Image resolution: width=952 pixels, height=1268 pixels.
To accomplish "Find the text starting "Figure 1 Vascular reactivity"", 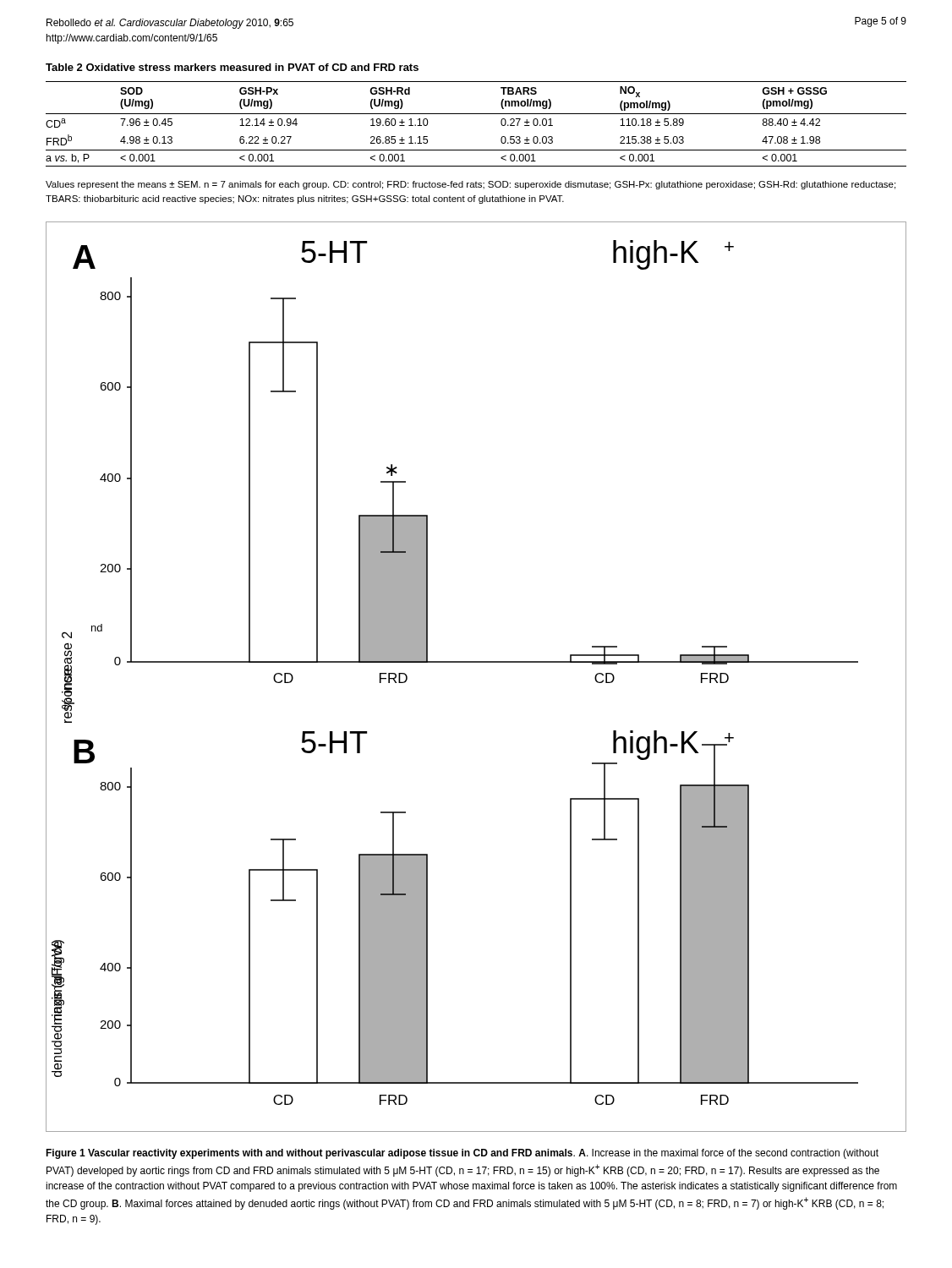I will pyautogui.click(x=472, y=1186).
